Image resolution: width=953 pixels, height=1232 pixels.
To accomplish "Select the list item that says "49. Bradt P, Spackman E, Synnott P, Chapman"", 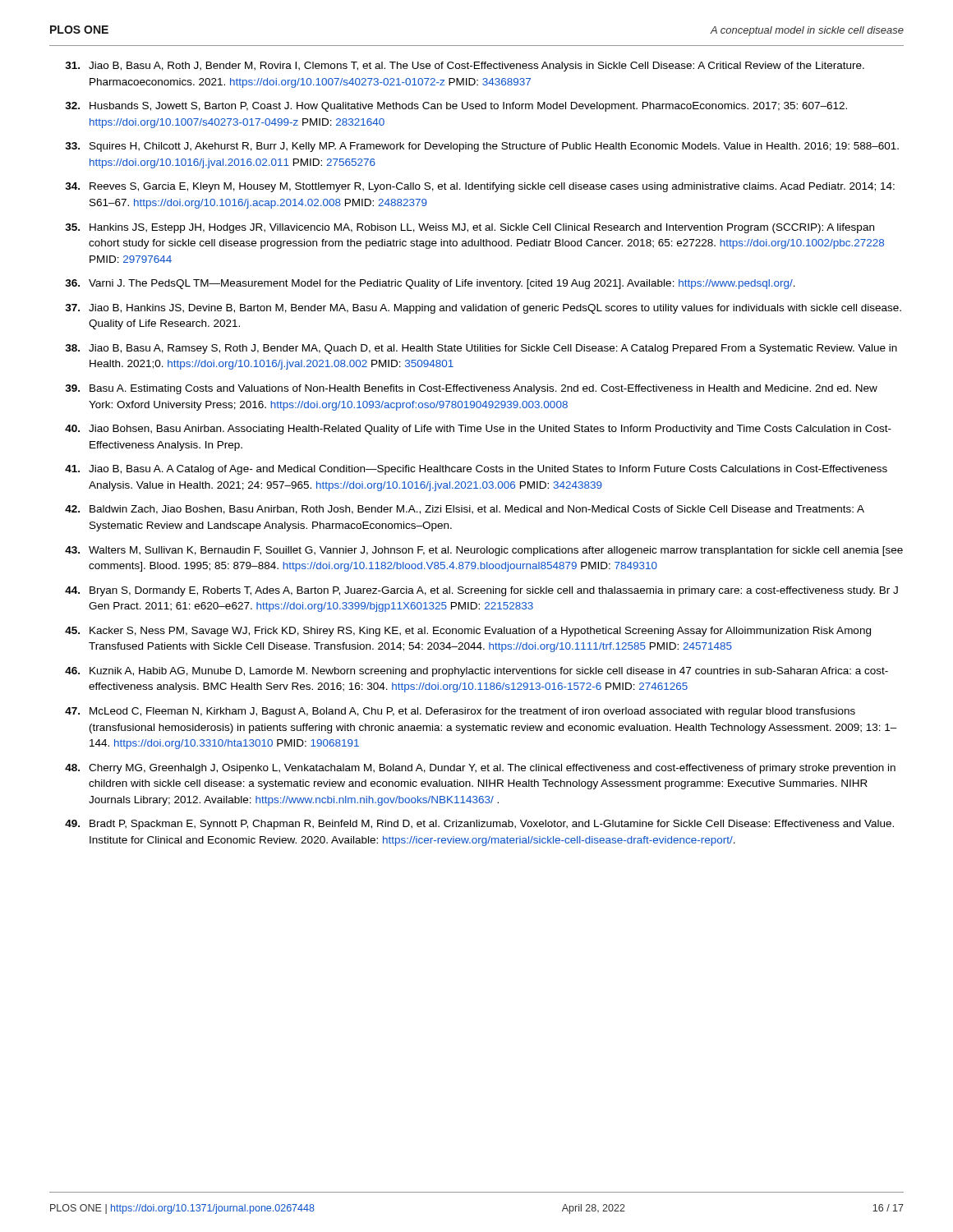I will click(476, 832).
